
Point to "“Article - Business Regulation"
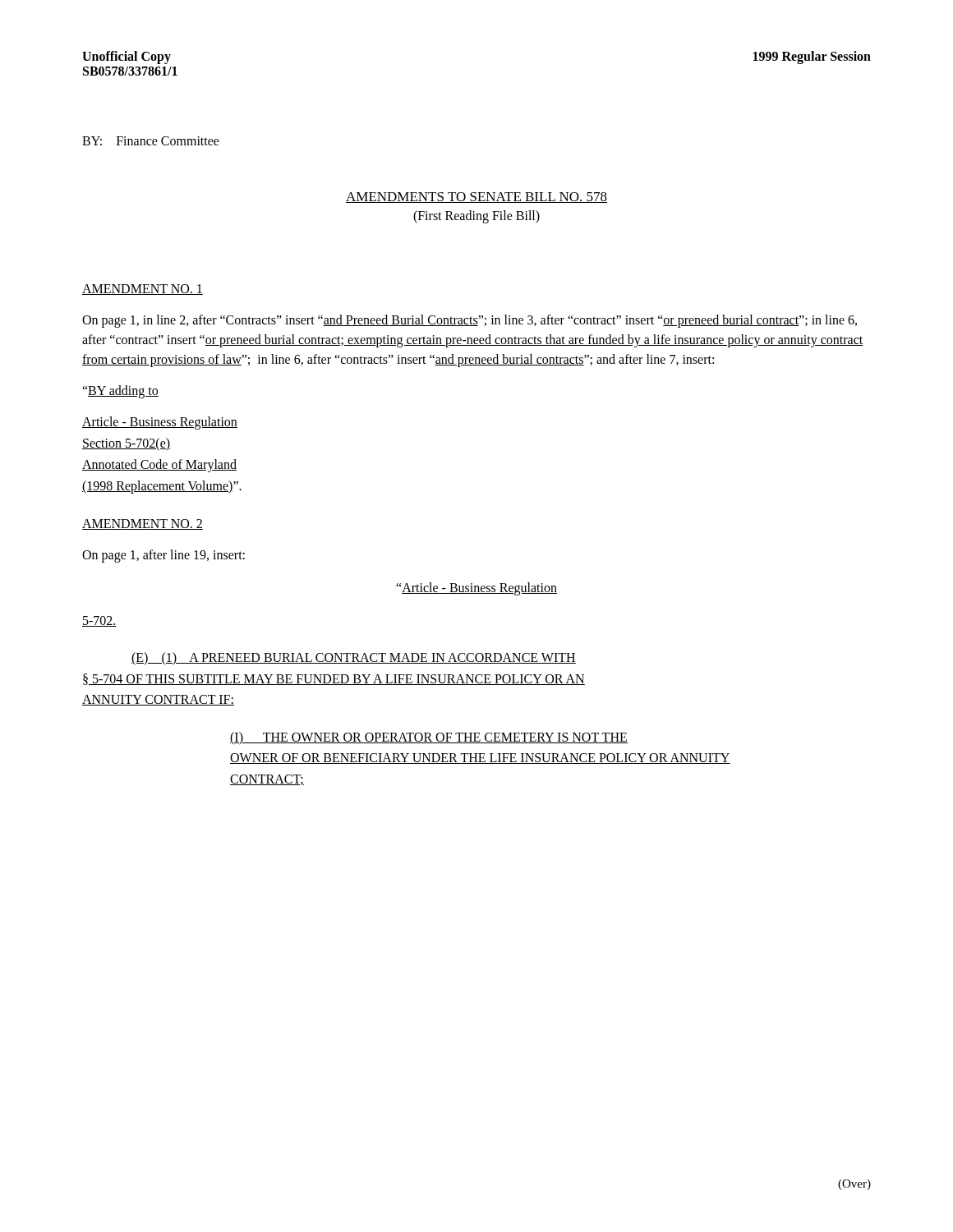point(476,588)
